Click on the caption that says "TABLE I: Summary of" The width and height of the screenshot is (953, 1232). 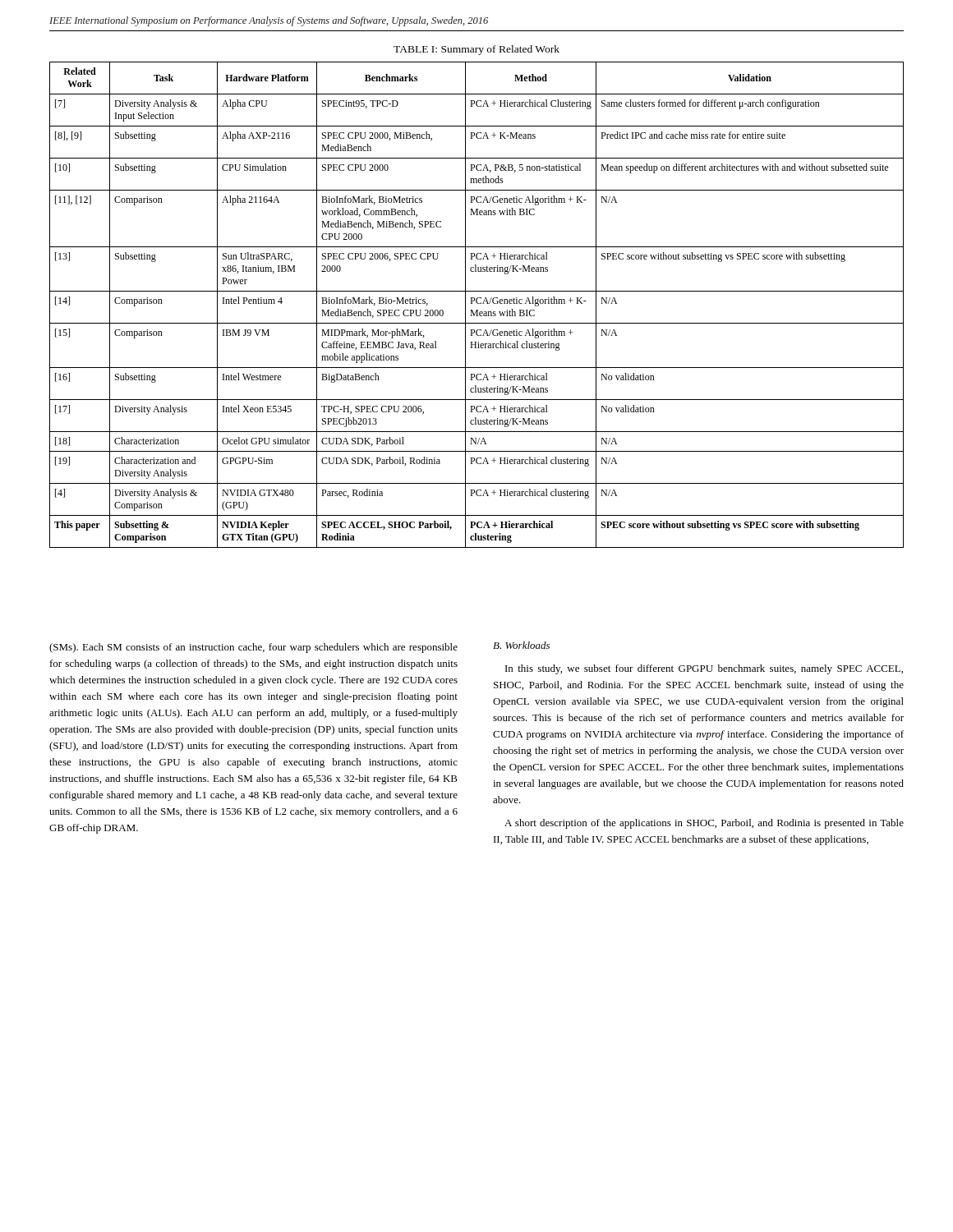pyautogui.click(x=476, y=49)
